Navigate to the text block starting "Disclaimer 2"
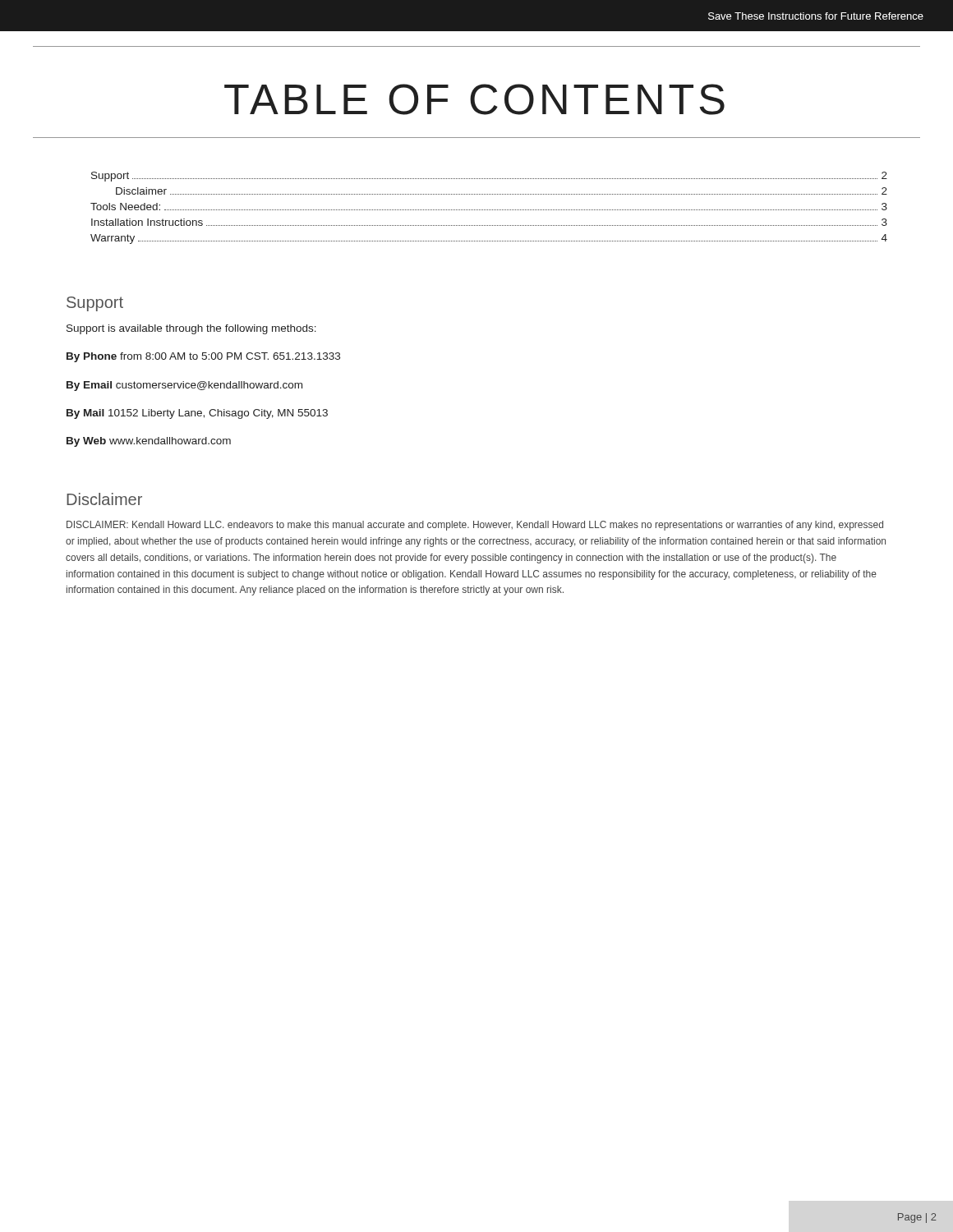Image resolution: width=953 pixels, height=1232 pixels. tap(501, 191)
